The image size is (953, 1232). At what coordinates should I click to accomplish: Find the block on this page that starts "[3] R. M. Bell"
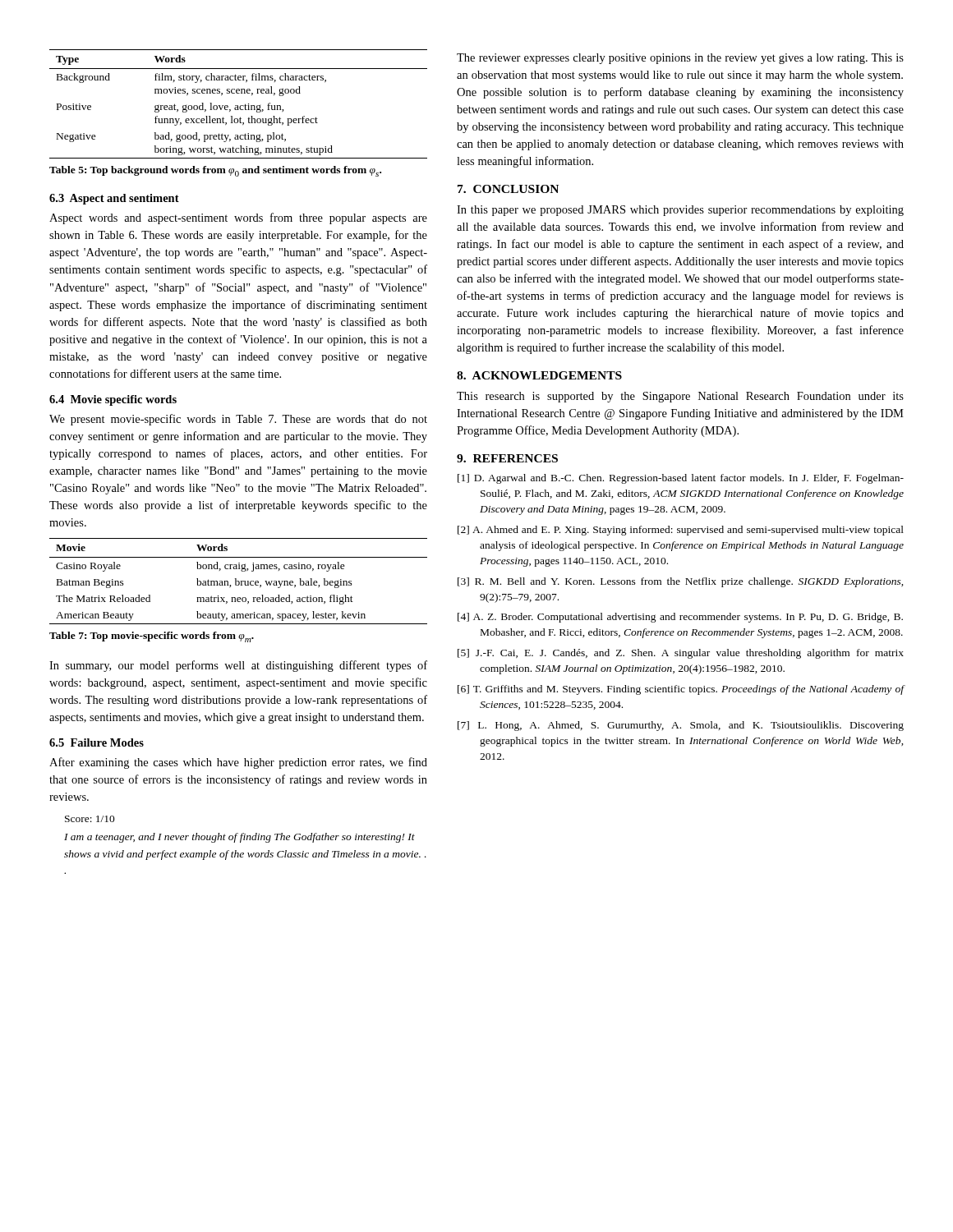coord(680,589)
